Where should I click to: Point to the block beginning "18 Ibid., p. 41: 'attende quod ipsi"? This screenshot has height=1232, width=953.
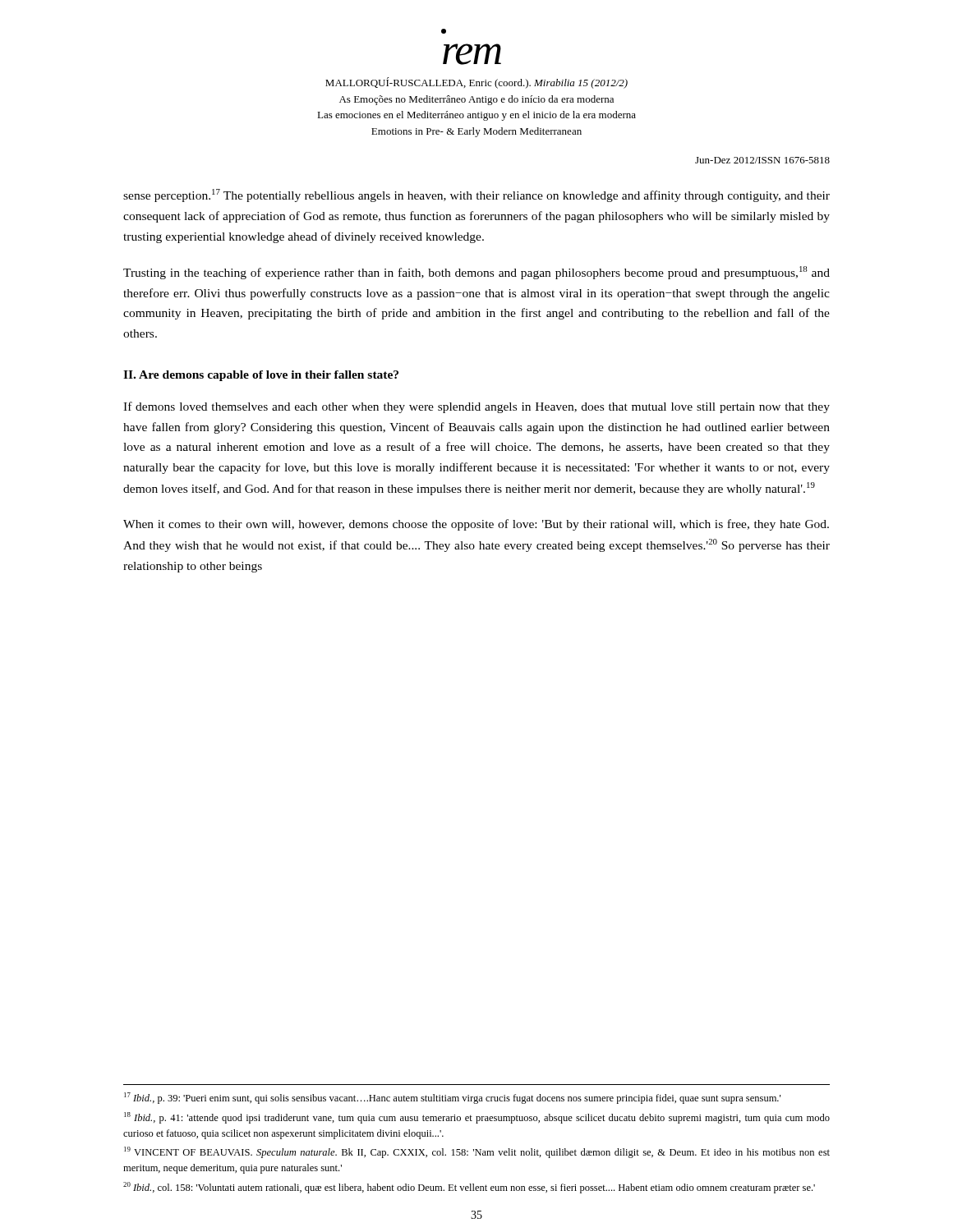coord(476,1125)
